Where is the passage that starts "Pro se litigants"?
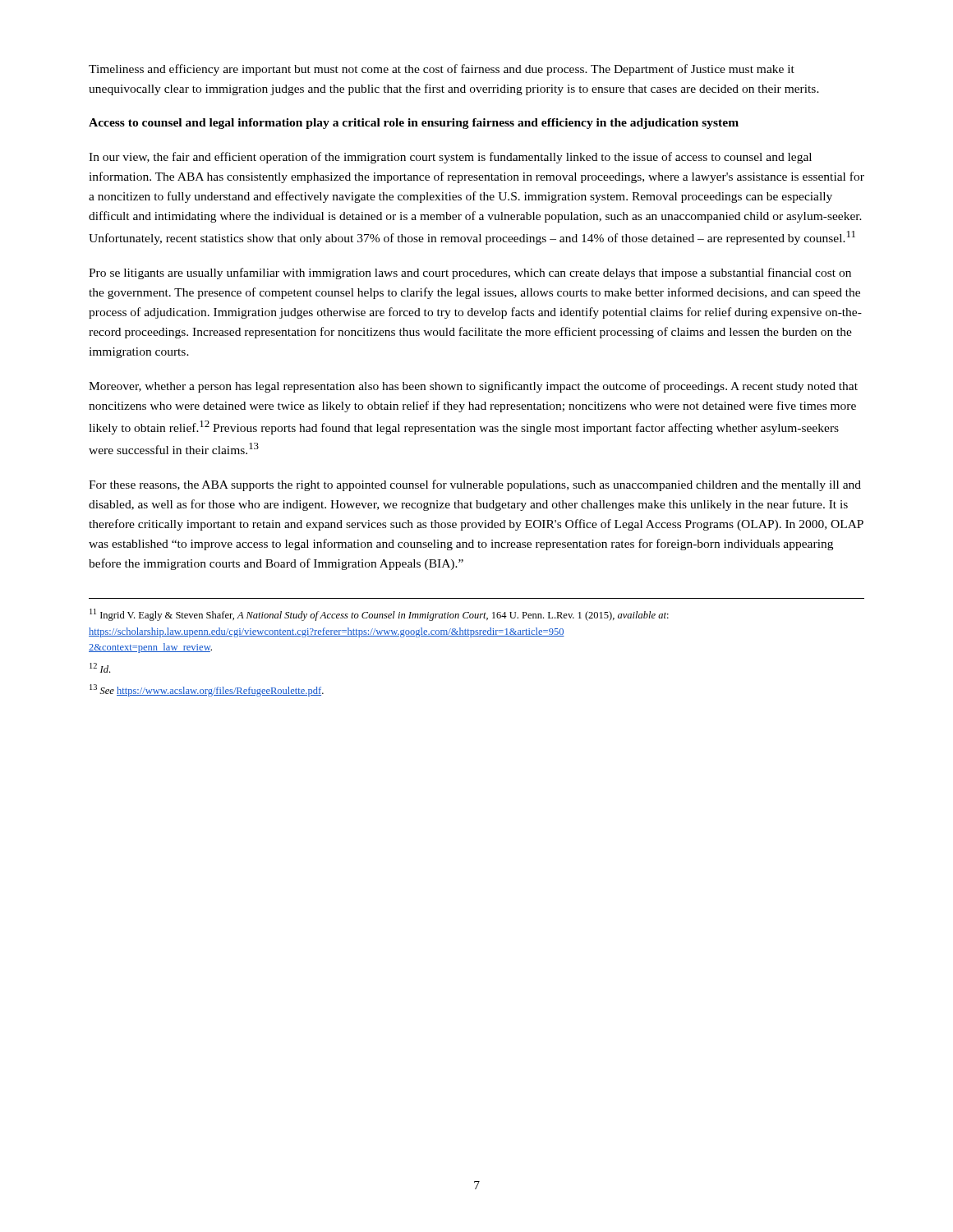The height and width of the screenshot is (1232, 953). pyautogui.click(x=476, y=312)
